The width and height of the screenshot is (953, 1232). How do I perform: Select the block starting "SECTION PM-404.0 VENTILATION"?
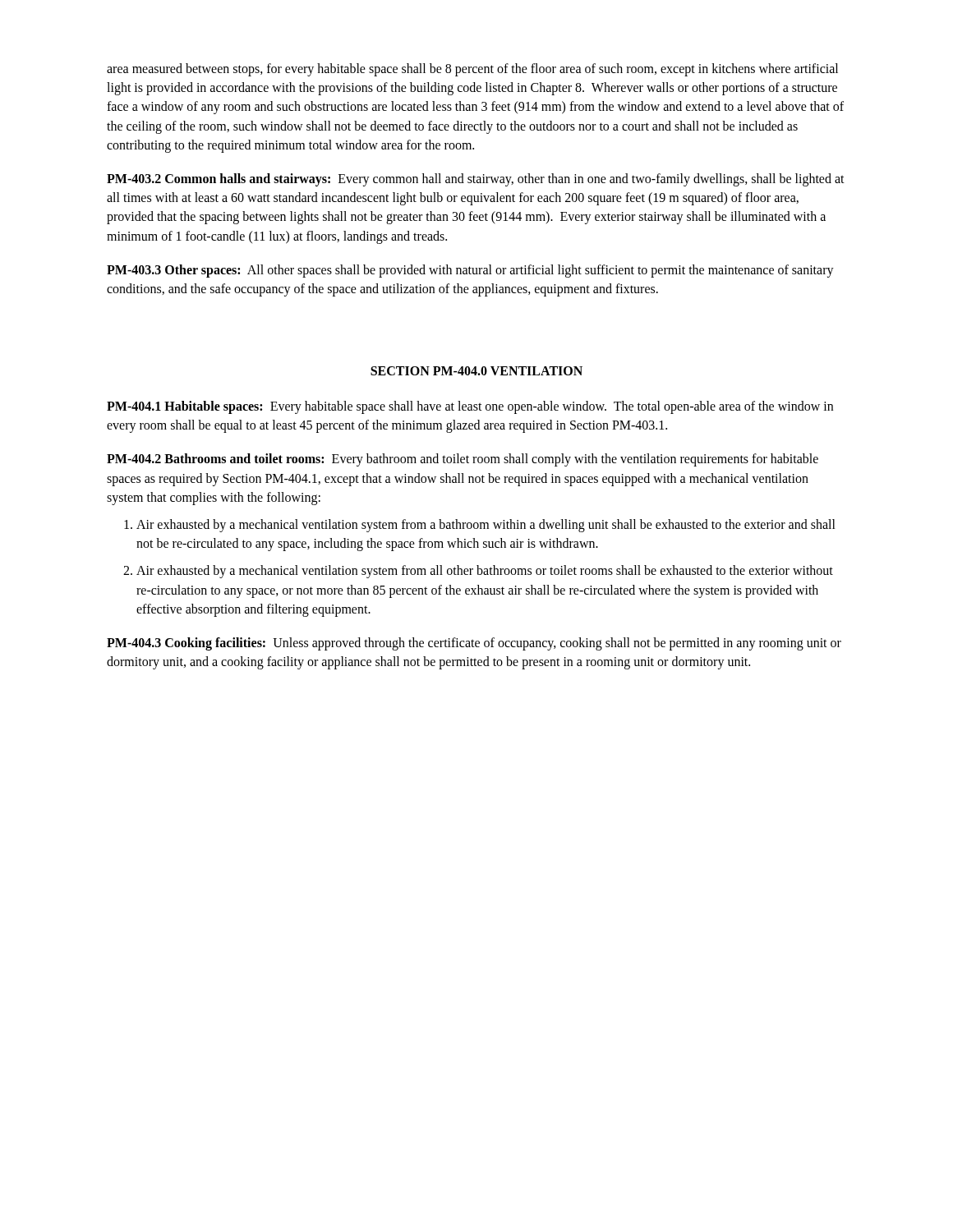476,371
